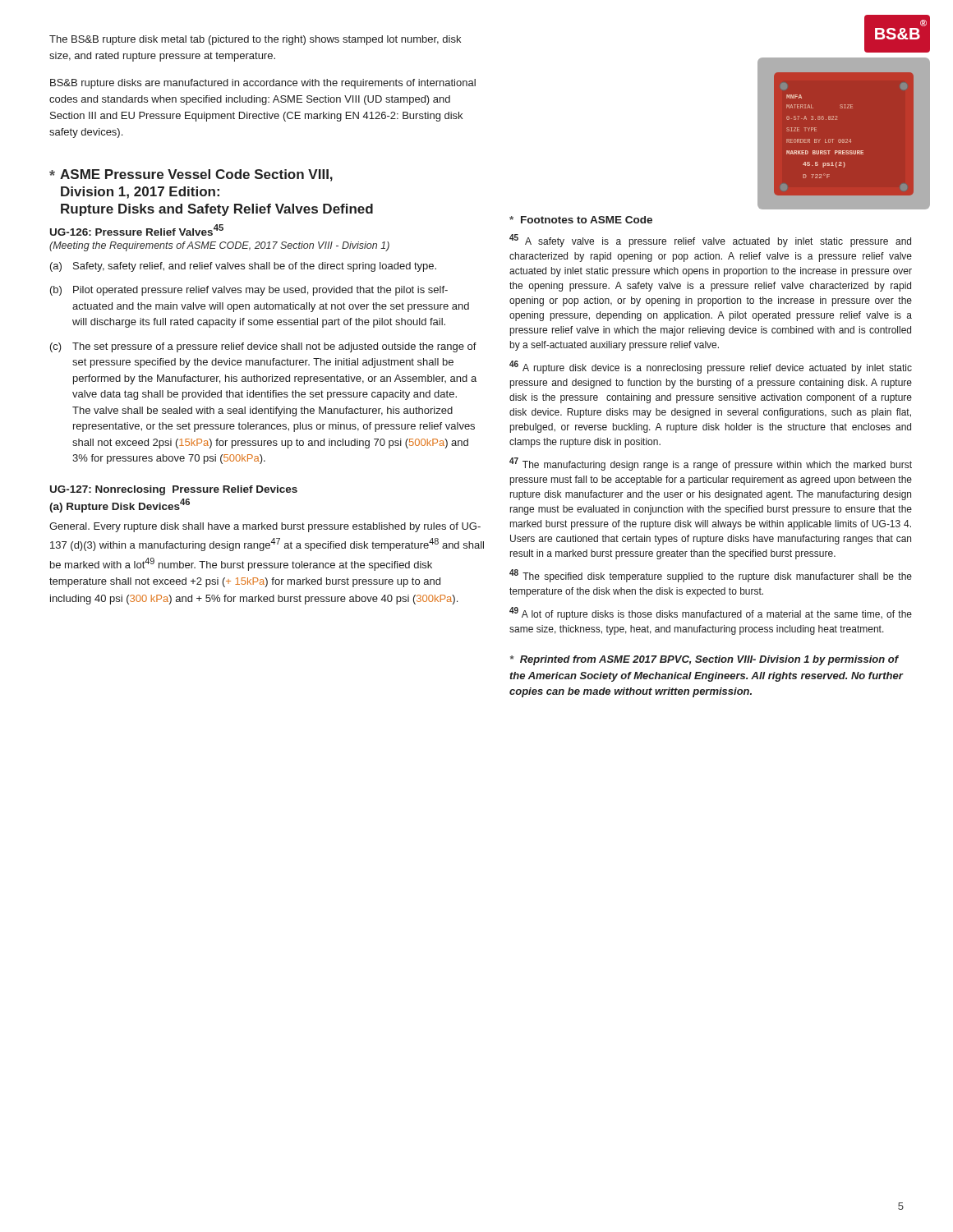Image resolution: width=953 pixels, height=1232 pixels.
Task: Point to the region starting "48 The specified disk temperature supplied to the"
Action: tap(711, 583)
